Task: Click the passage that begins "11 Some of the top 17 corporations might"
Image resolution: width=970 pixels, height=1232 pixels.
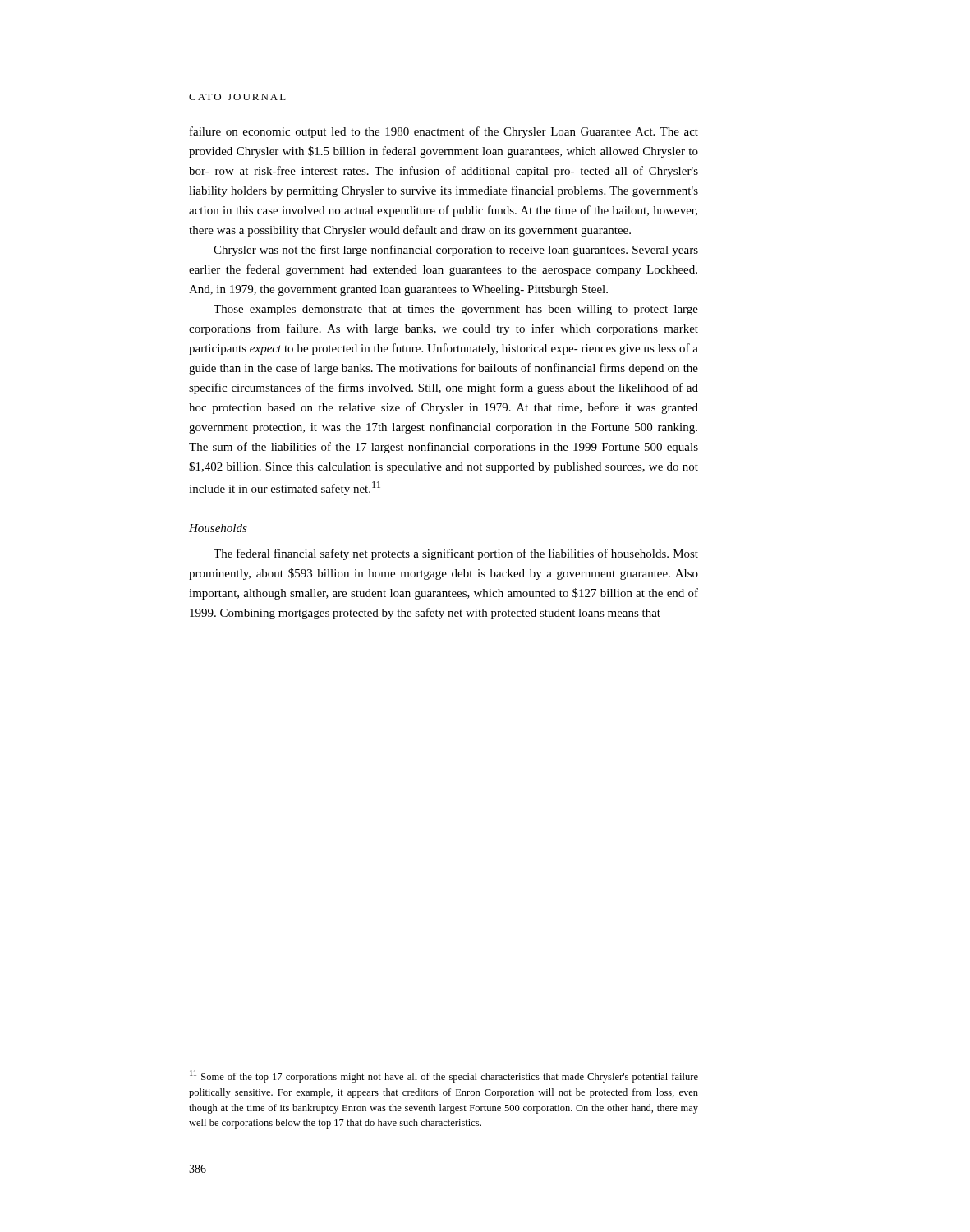Action: pos(444,1099)
